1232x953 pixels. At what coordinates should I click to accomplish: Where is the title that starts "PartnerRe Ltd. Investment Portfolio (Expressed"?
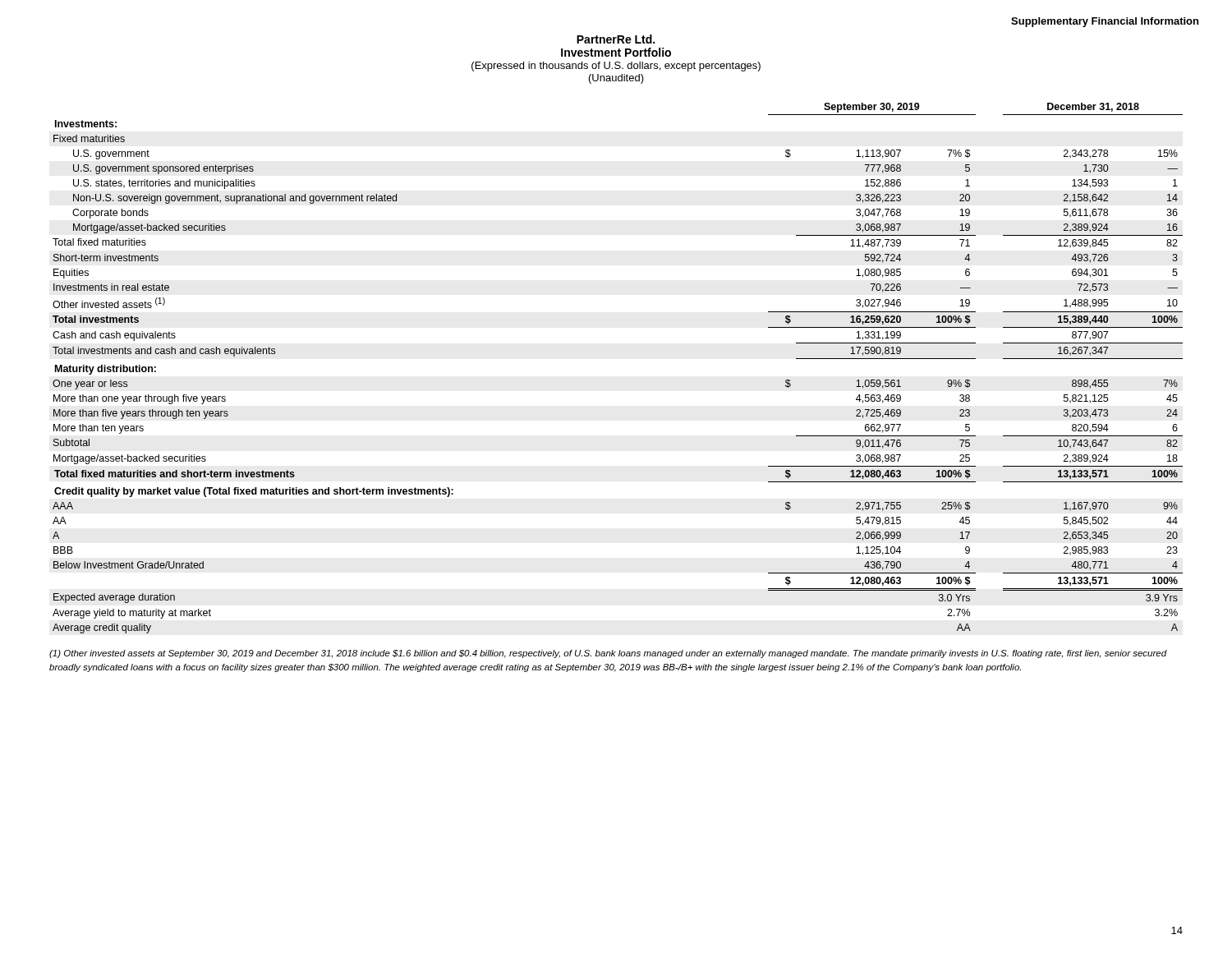[616, 58]
